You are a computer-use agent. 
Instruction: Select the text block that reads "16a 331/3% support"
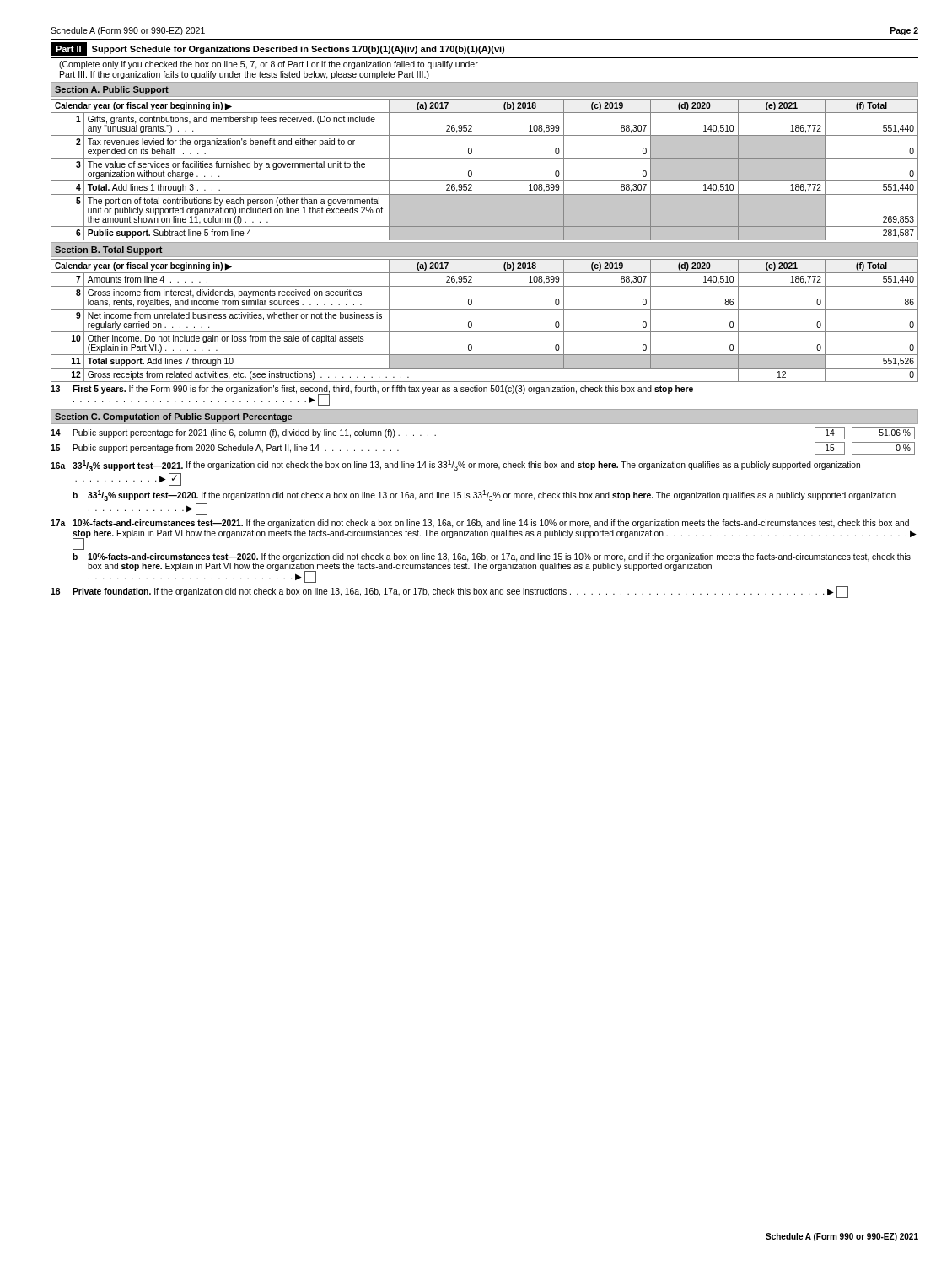point(484,472)
